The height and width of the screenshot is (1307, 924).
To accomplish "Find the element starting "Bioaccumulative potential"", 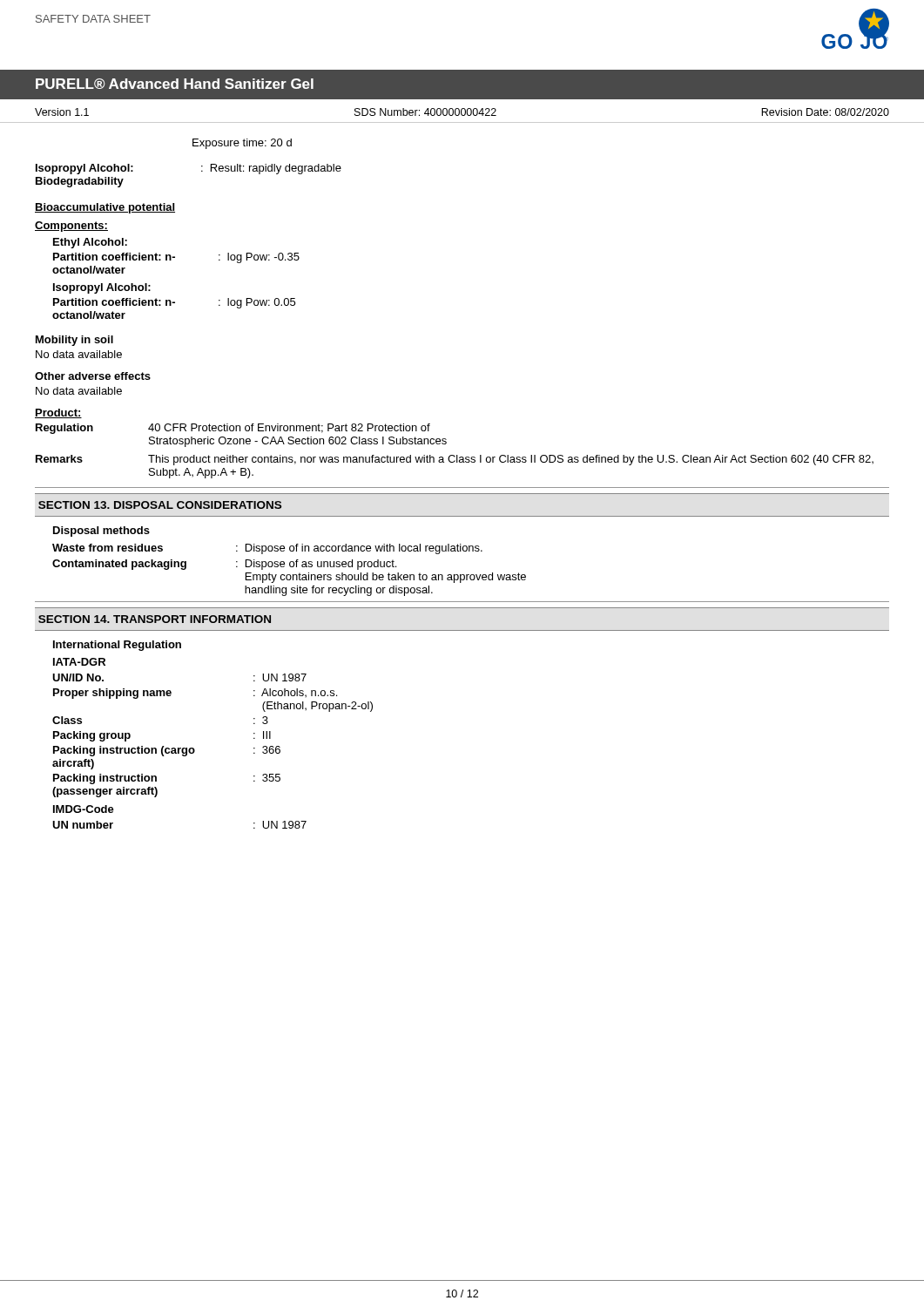I will pyautogui.click(x=105, y=207).
